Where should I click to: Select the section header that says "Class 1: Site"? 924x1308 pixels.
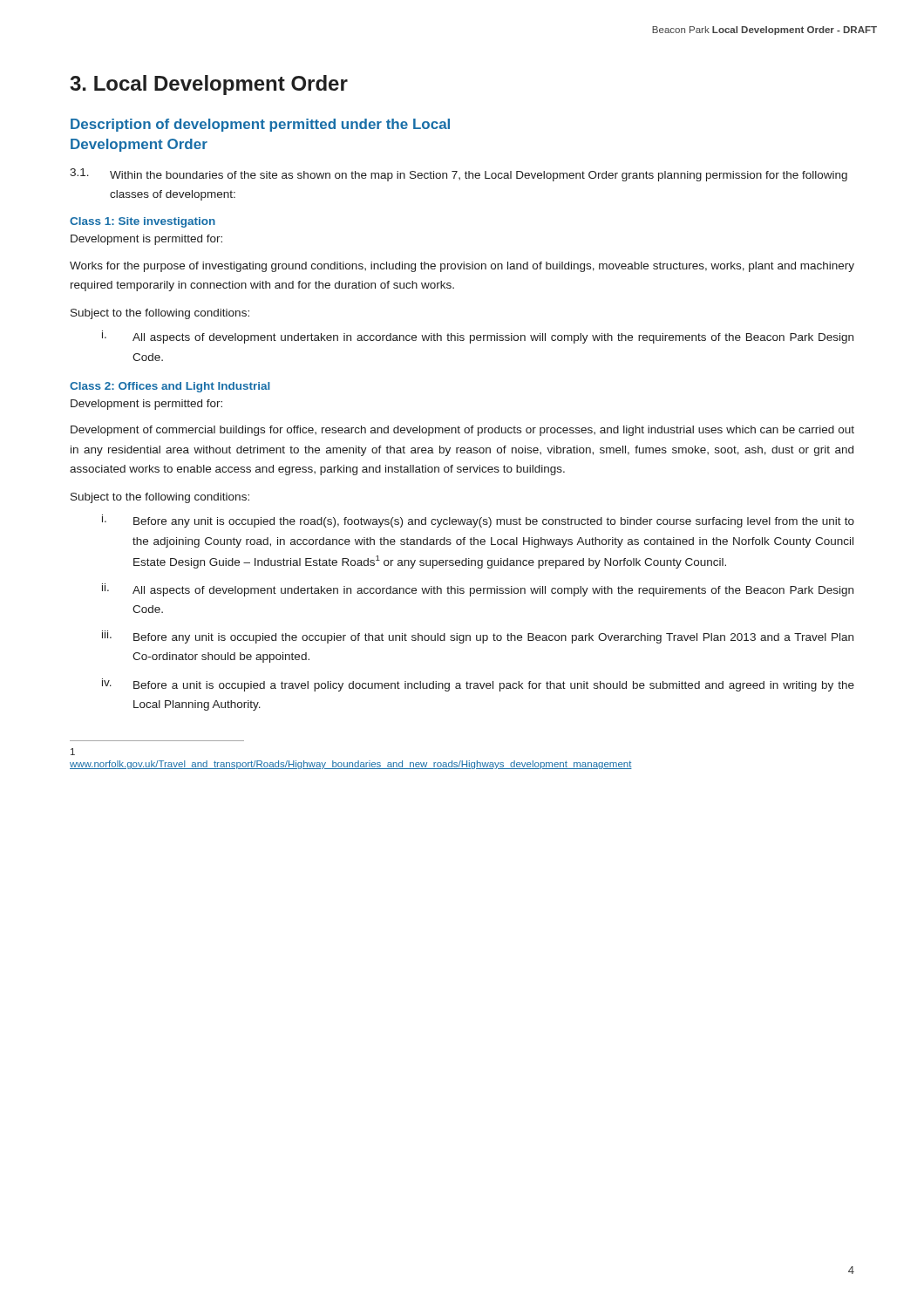coord(143,221)
